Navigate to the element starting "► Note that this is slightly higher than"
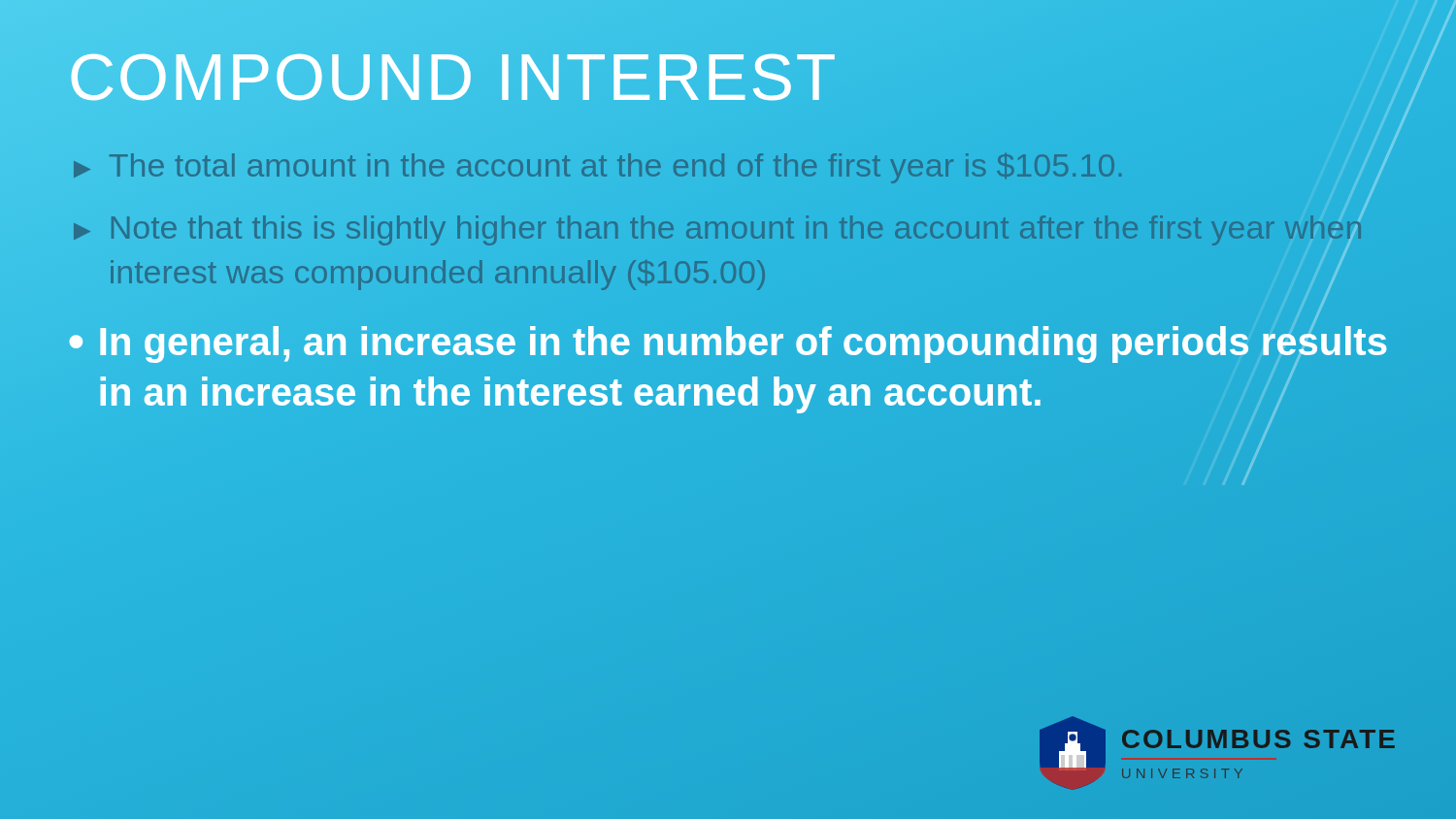The height and width of the screenshot is (819, 1456). (728, 250)
